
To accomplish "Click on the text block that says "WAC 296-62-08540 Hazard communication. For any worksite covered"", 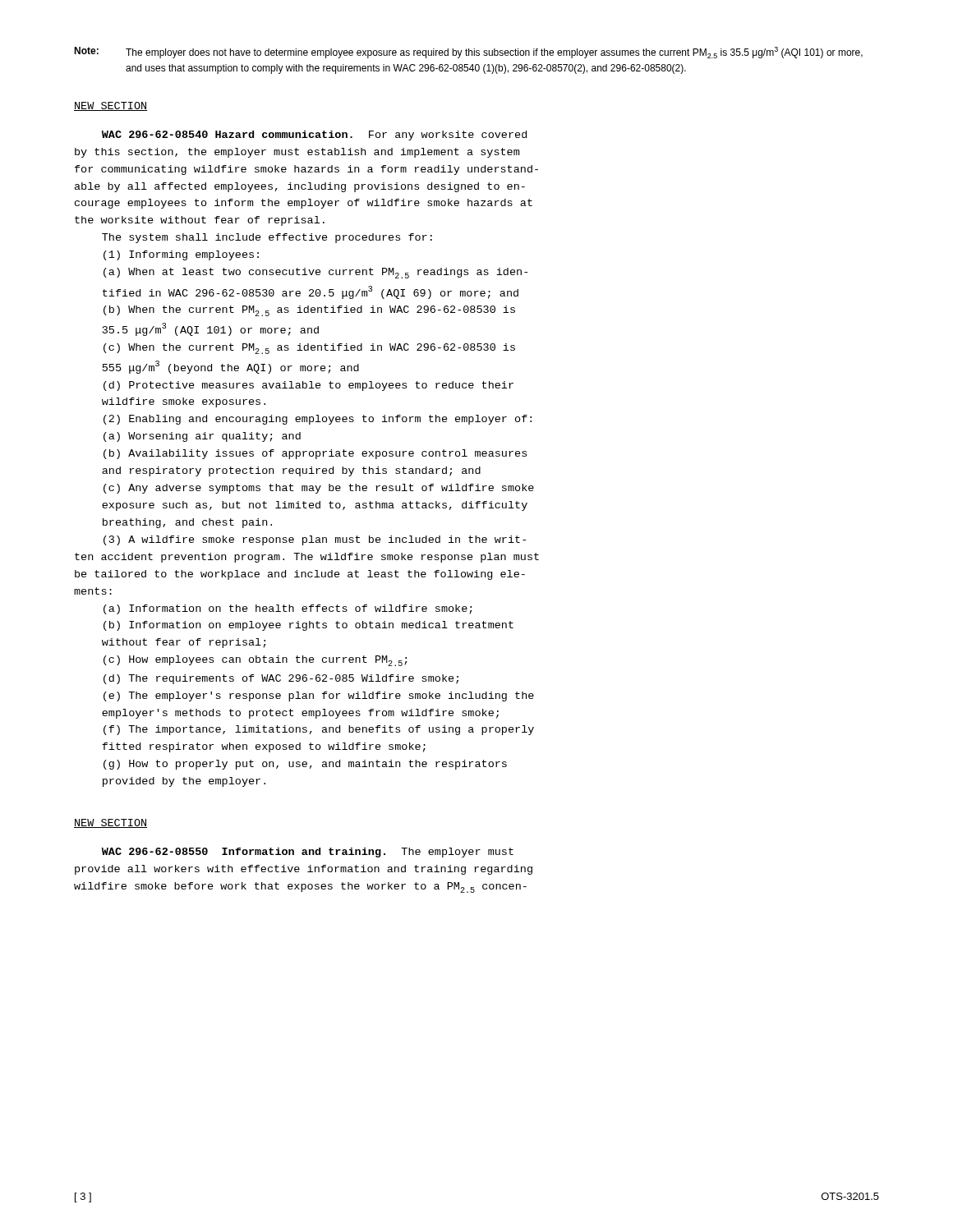I will tap(476, 459).
